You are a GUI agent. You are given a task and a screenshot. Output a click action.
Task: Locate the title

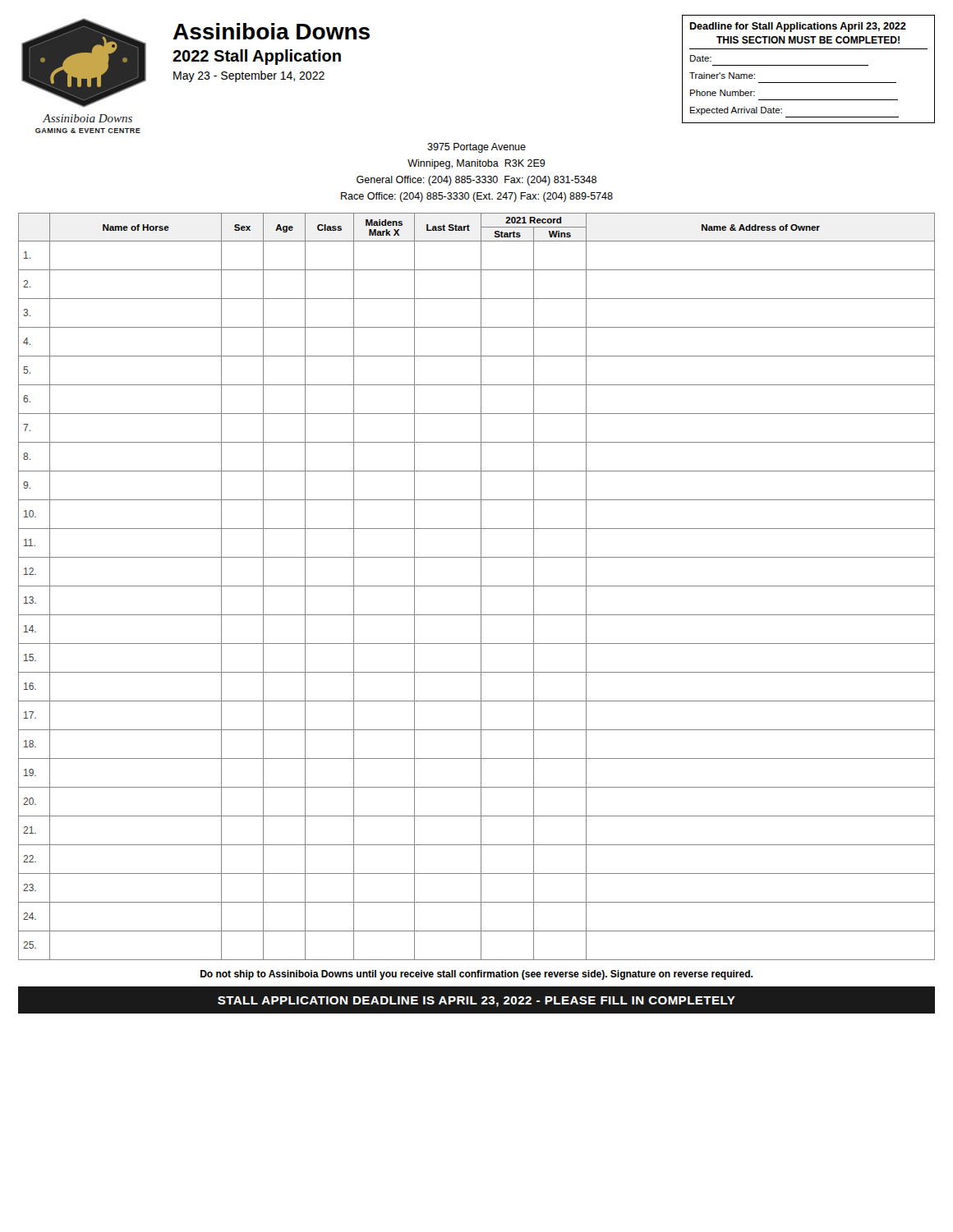tap(420, 50)
